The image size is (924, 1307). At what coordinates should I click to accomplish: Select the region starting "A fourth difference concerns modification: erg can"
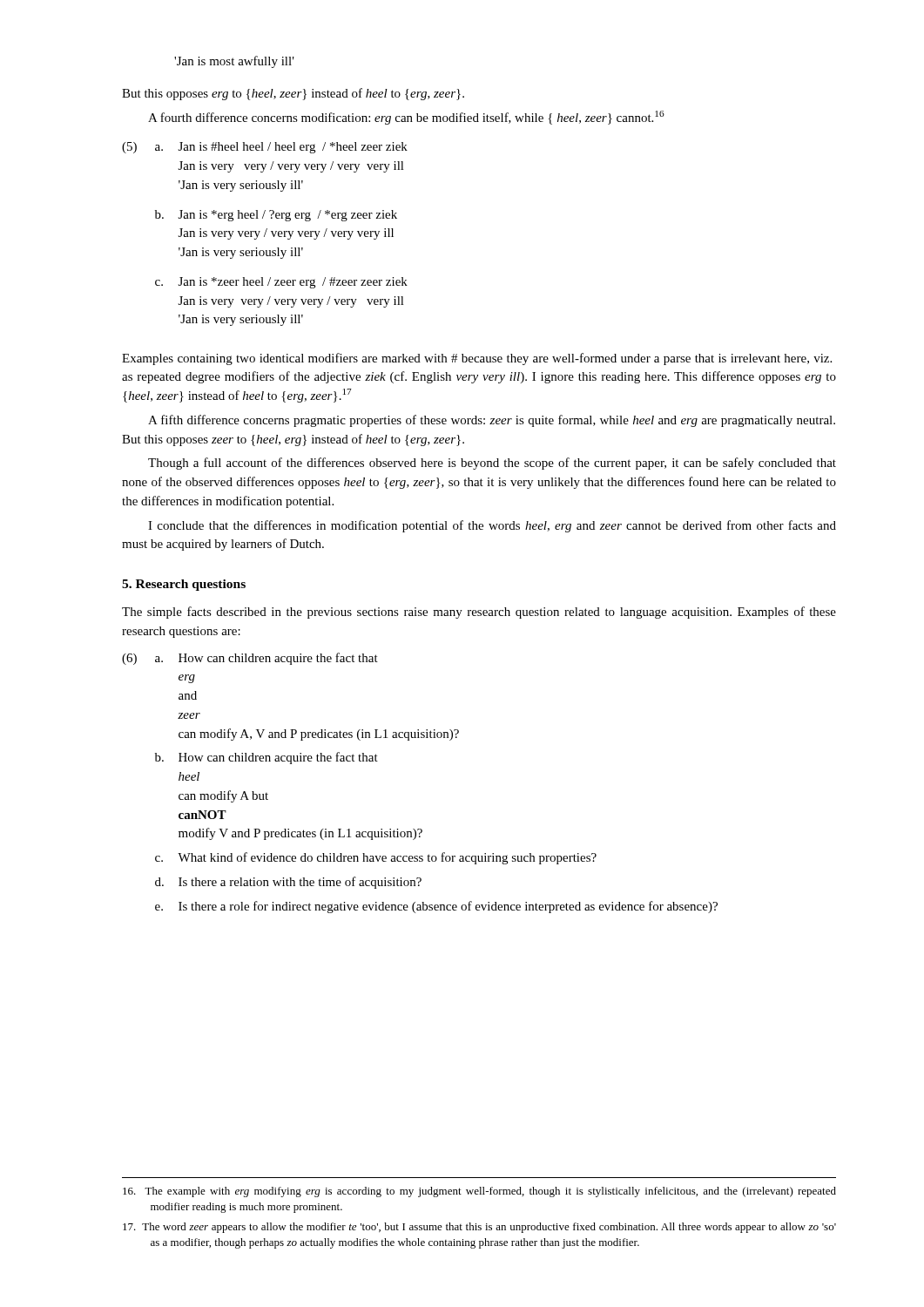tap(406, 116)
